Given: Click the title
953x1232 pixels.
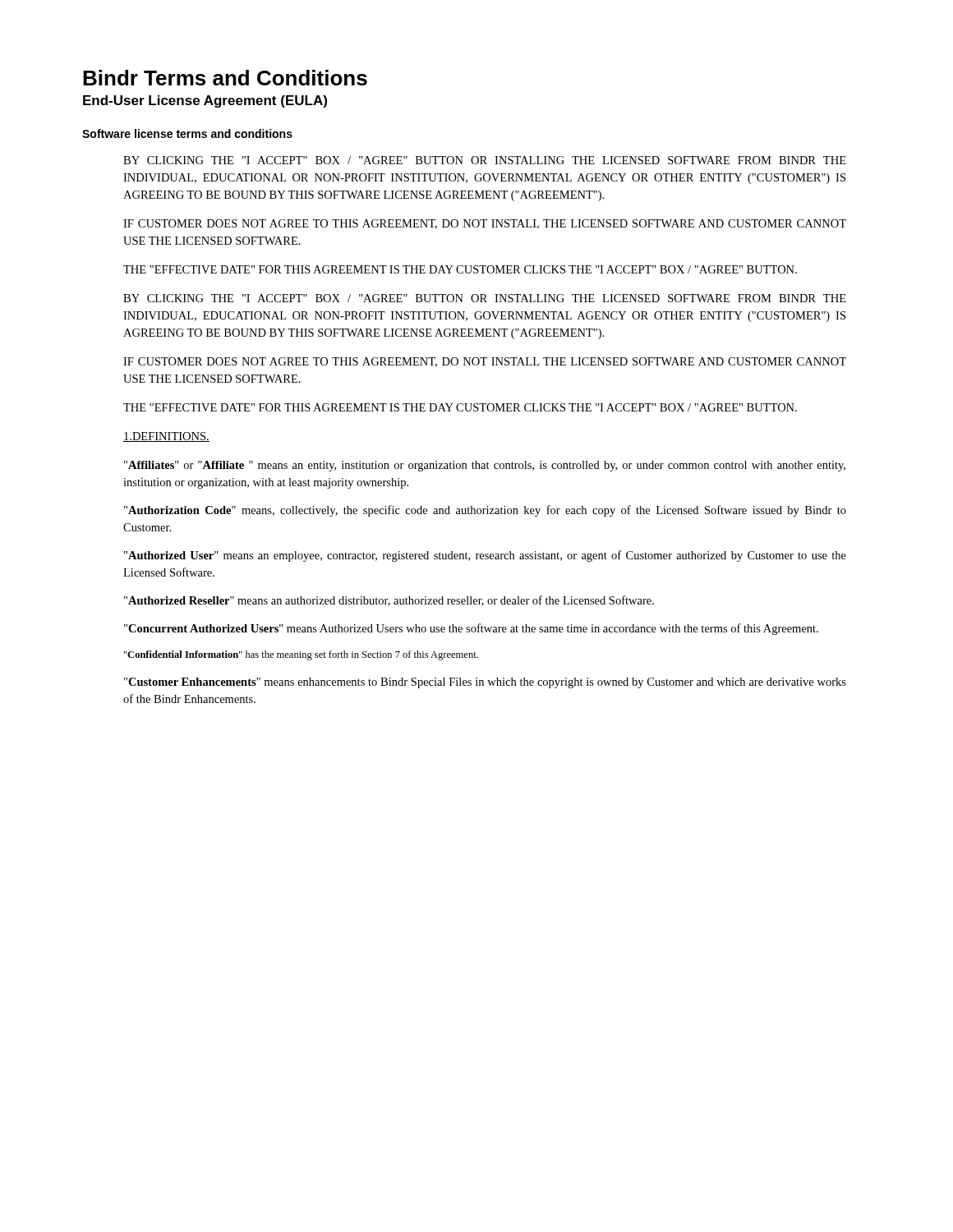Looking at the screenshot, I should click(x=476, y=87).
